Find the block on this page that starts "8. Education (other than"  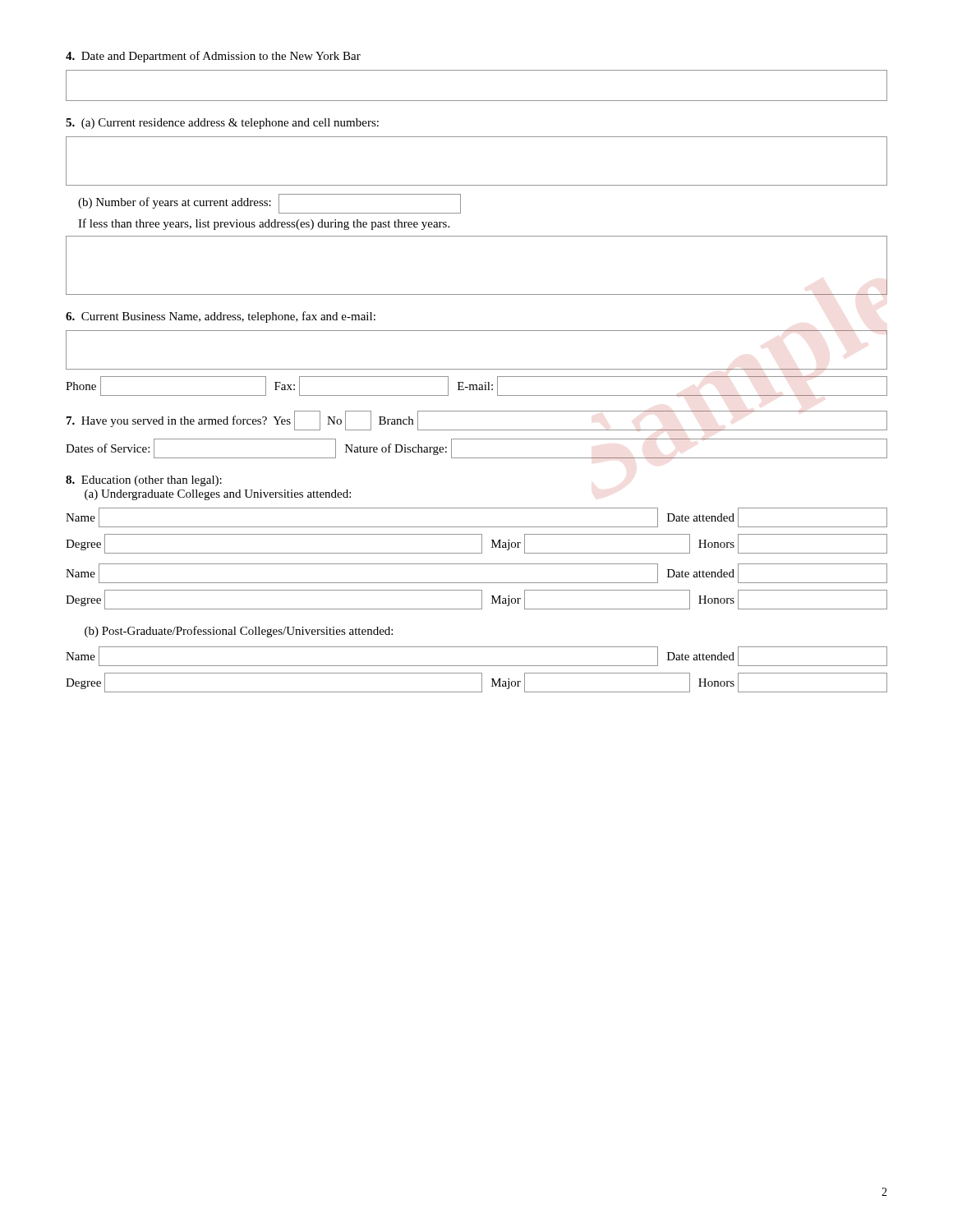pyautogui.click(x=209, y=487)
